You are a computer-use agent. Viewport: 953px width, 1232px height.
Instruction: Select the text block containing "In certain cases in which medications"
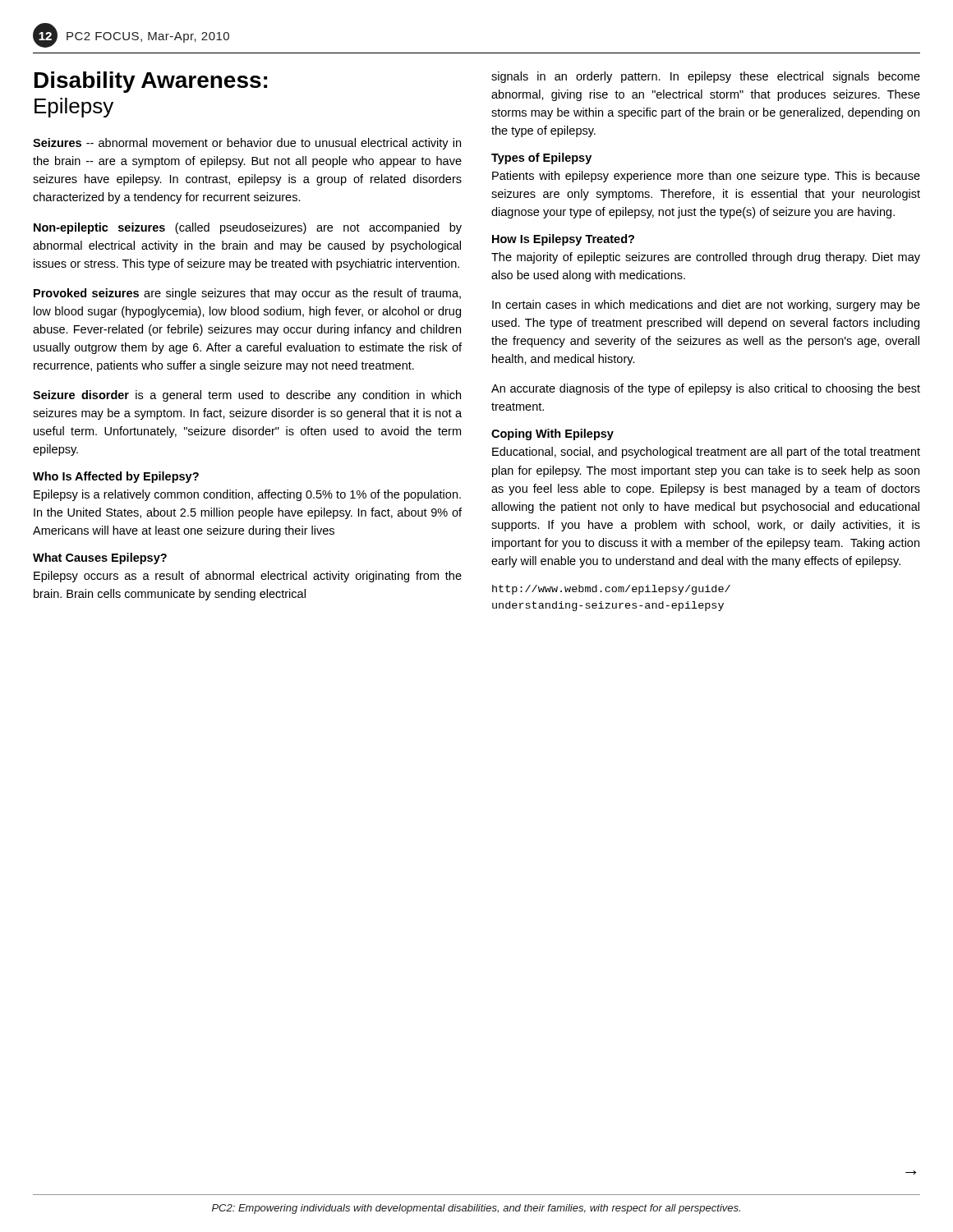coord(706,332)
